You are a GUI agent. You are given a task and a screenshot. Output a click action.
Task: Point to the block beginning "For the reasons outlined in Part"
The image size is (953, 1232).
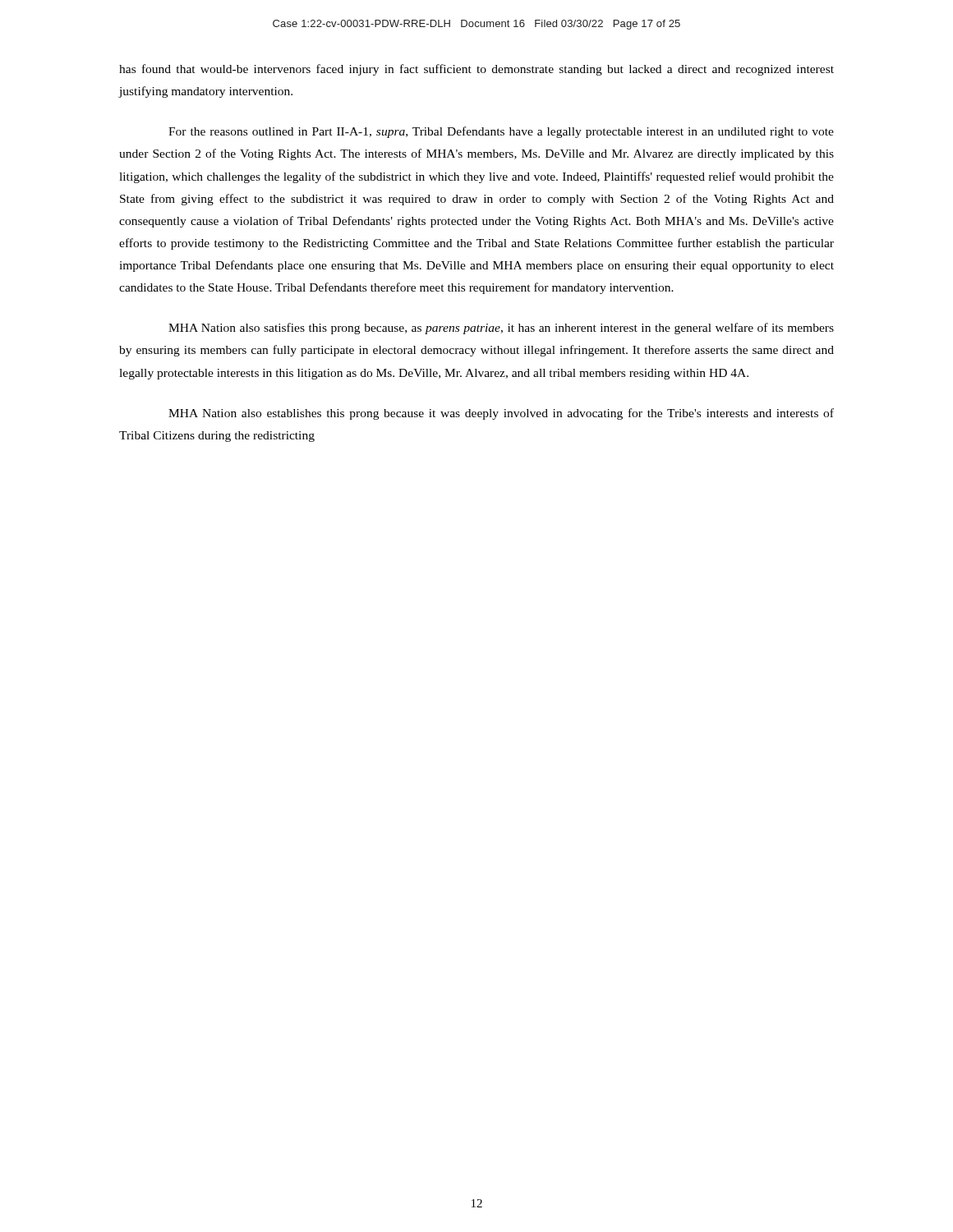476,209
